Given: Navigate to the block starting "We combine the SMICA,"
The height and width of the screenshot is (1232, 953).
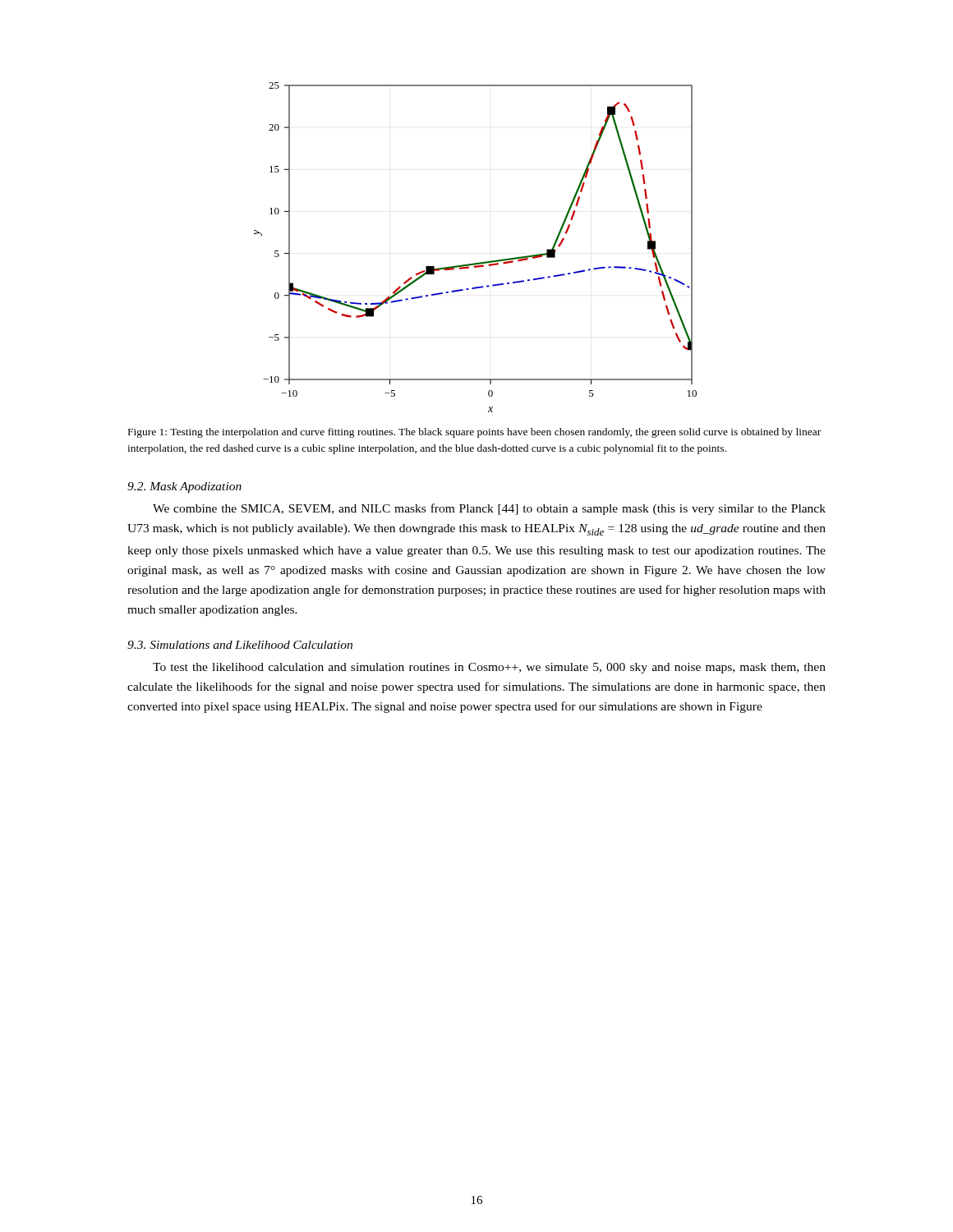Looking at the screenshot, I should pyautogui.click(x=476, y=559).
